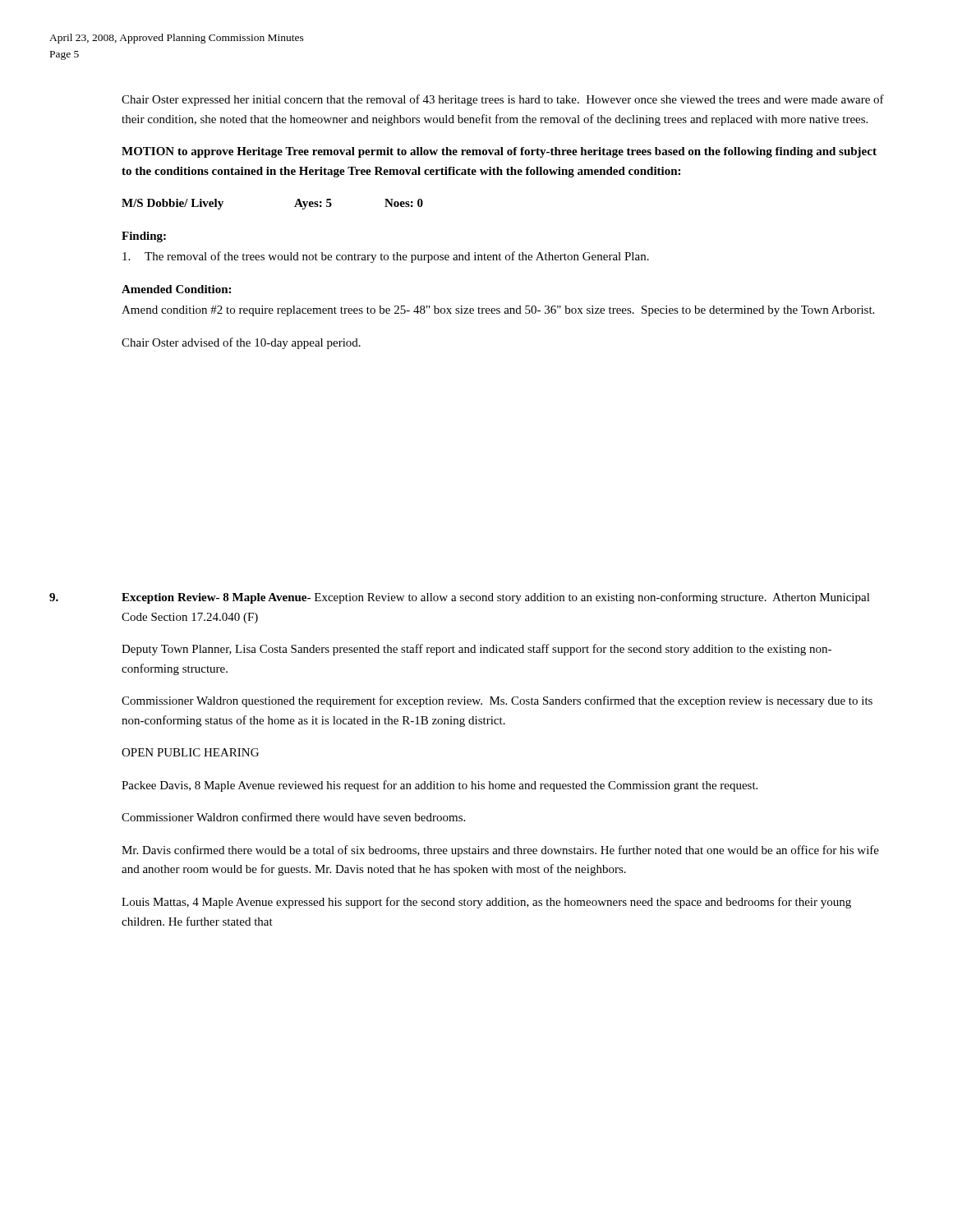The height and width of the screenshot is (1232, 953).
Task: Where is the passage that starts "The removal of the trees"?
Action: tap(385, 257)
